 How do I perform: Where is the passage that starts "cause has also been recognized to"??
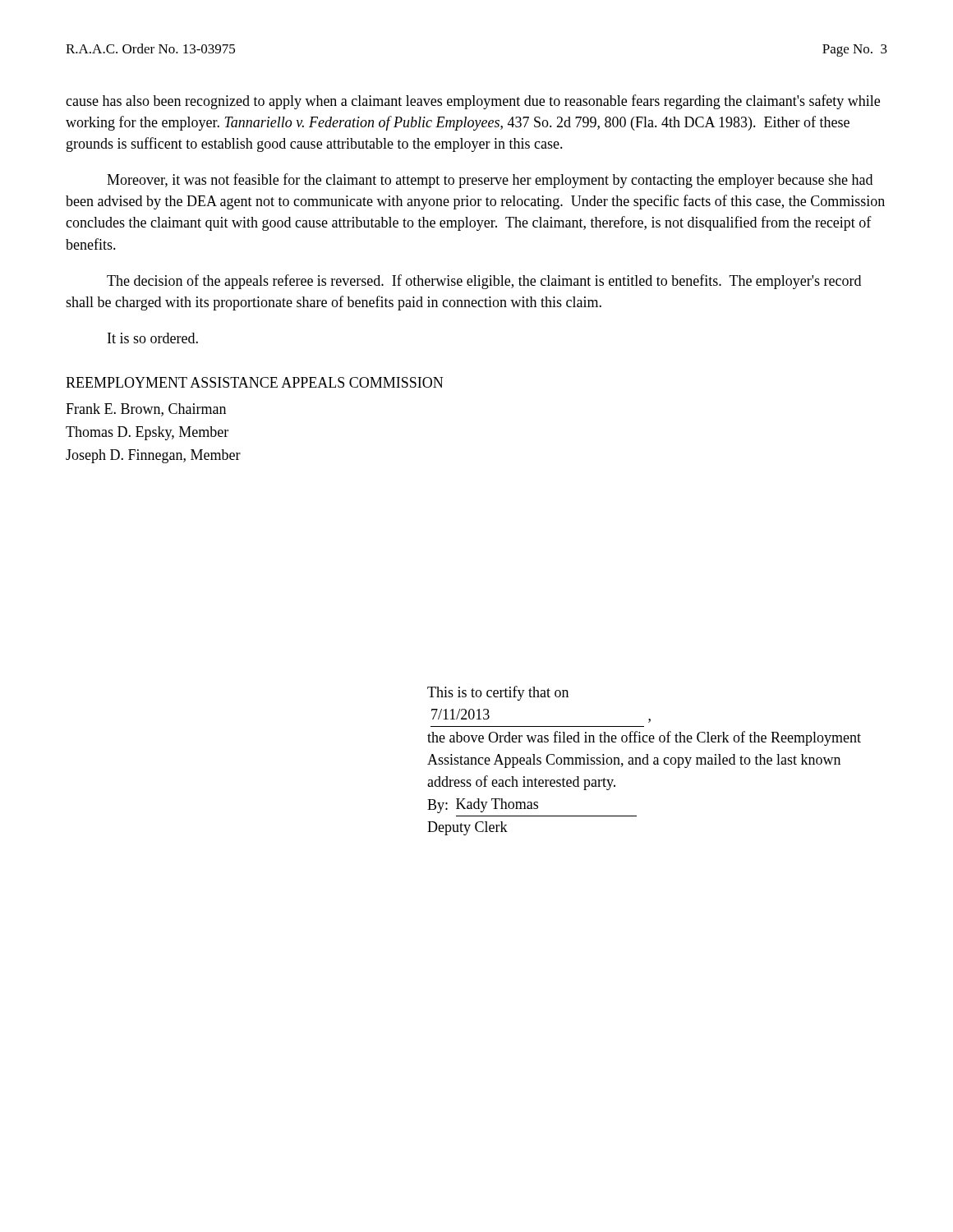[x=473, y=122]
